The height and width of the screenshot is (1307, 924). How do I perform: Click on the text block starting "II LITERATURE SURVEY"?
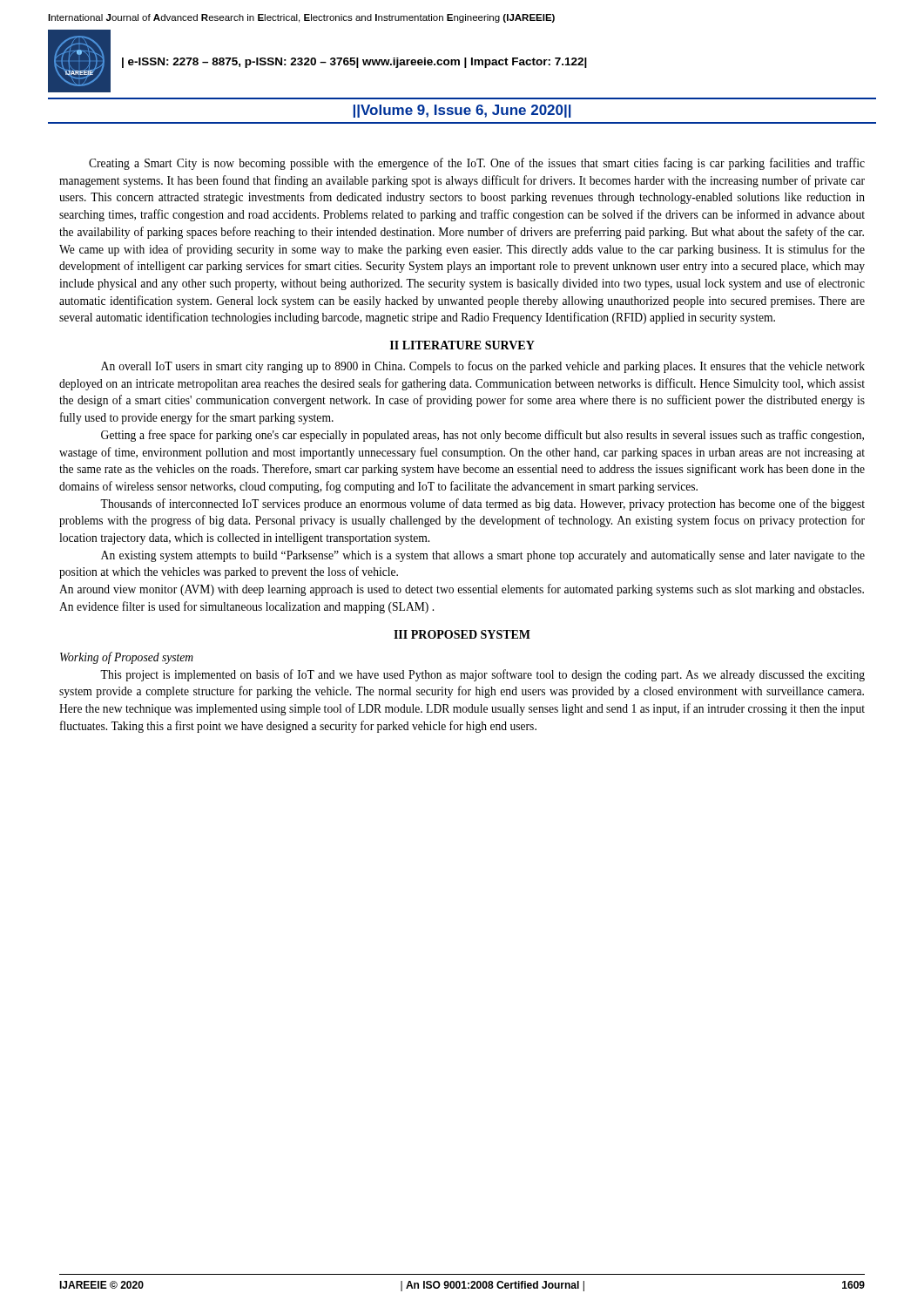tap(462, 346)
